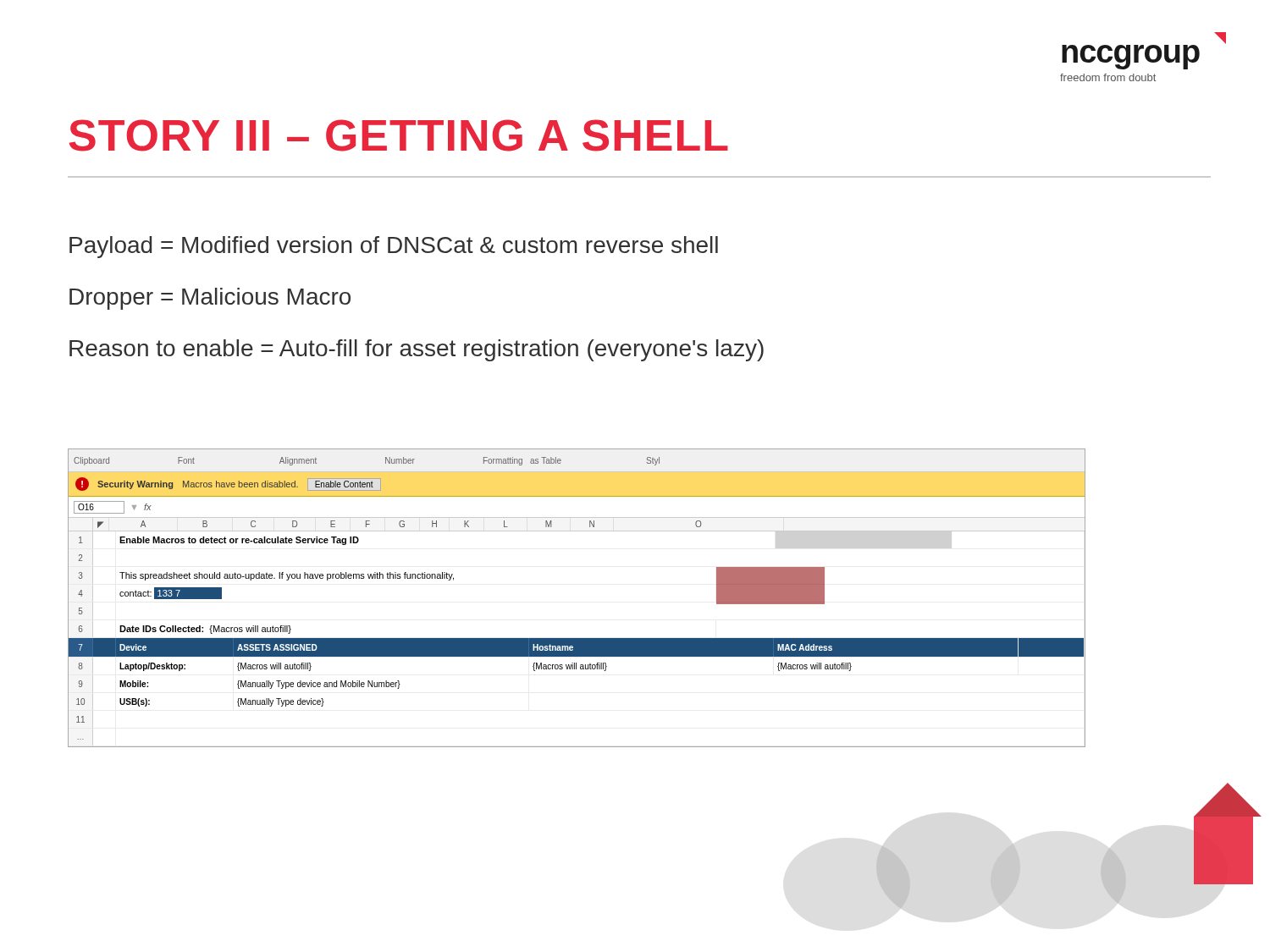Click on the passage starting "Dropper = Malicious"

click(210, 297)
